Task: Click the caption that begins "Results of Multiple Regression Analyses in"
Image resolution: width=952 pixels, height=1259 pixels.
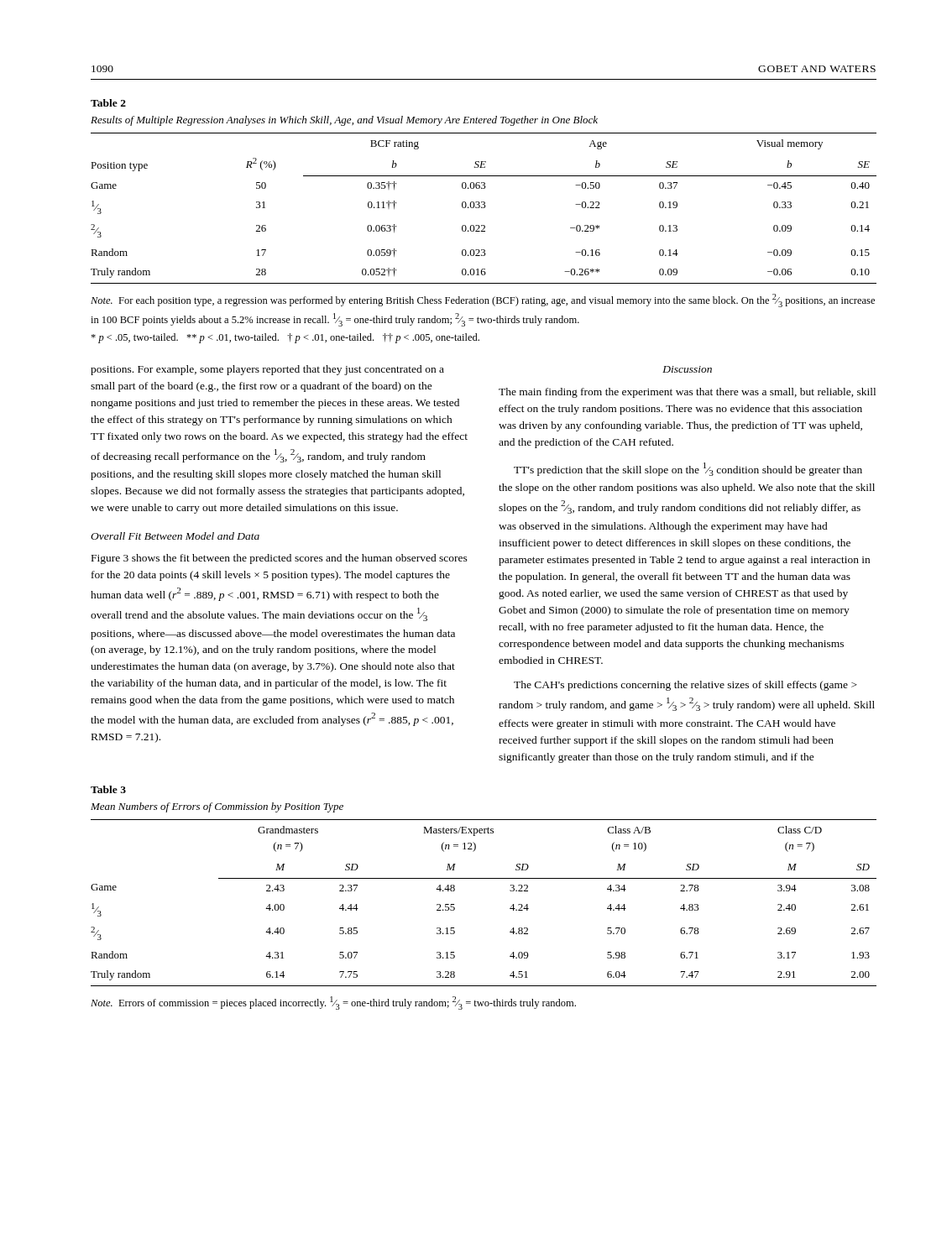Action: (344, 120)
